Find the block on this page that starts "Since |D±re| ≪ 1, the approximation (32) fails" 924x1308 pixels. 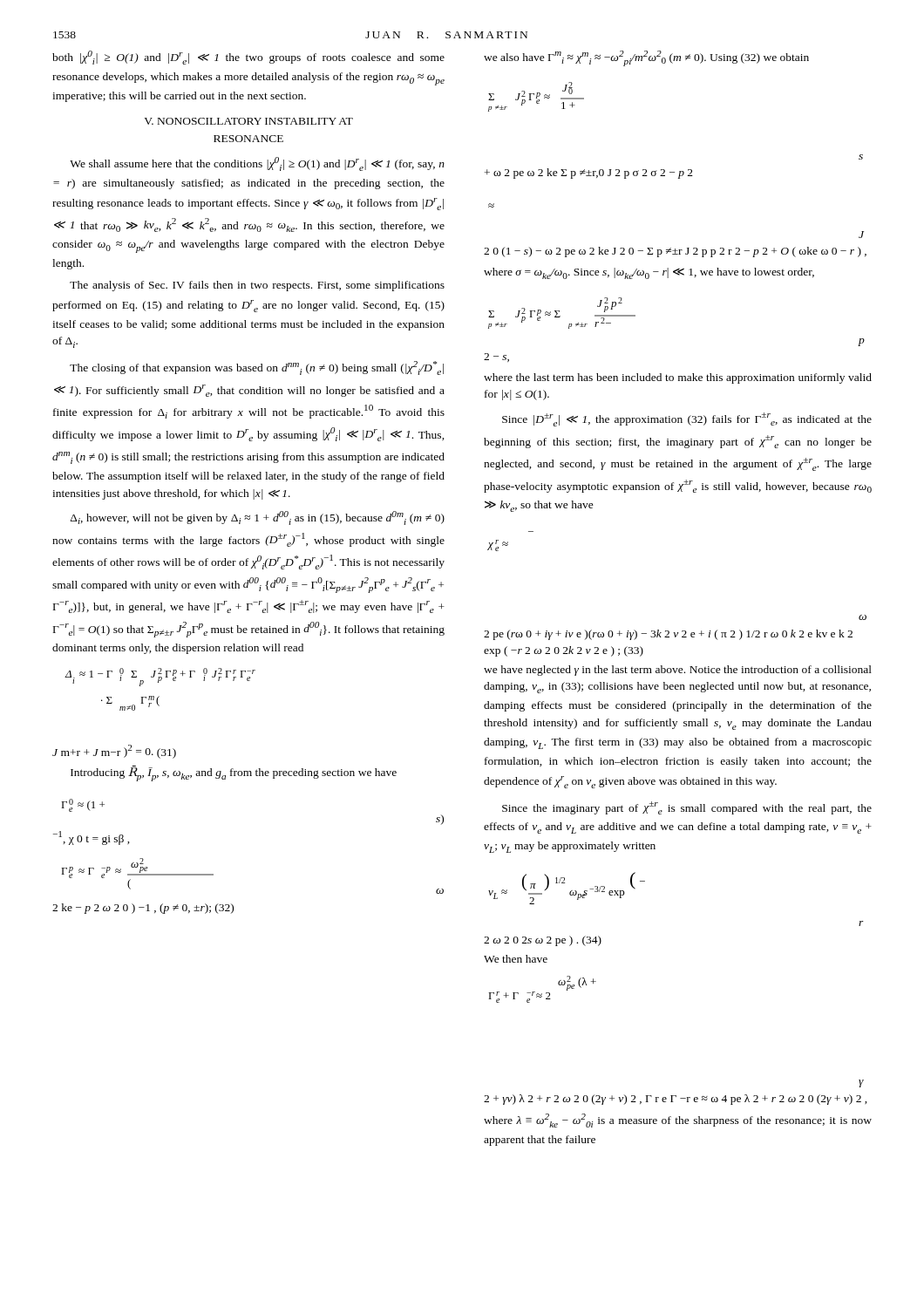678,461
